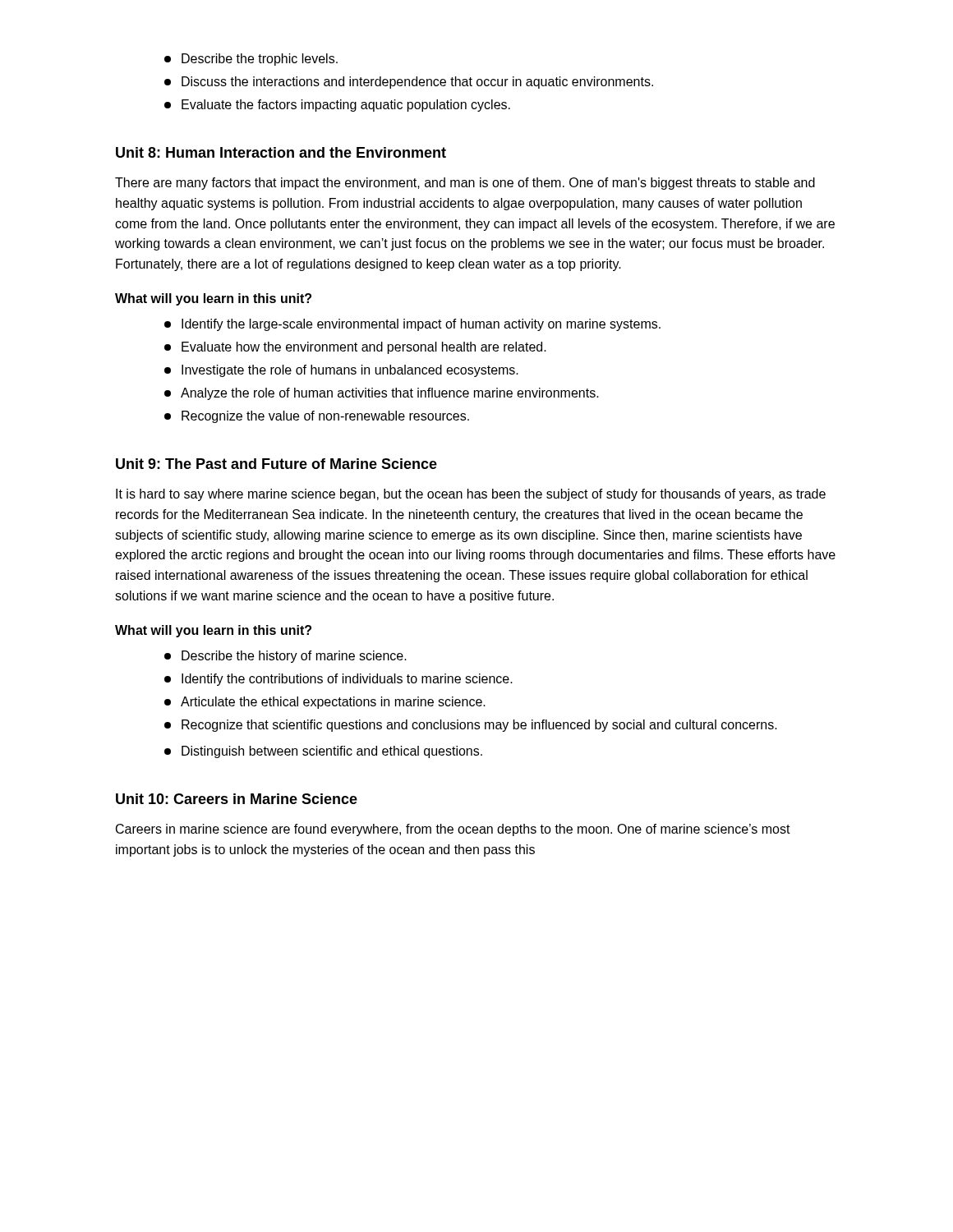Point to "Unit 8: Human Interaction and the Environment"

point(281,153)
